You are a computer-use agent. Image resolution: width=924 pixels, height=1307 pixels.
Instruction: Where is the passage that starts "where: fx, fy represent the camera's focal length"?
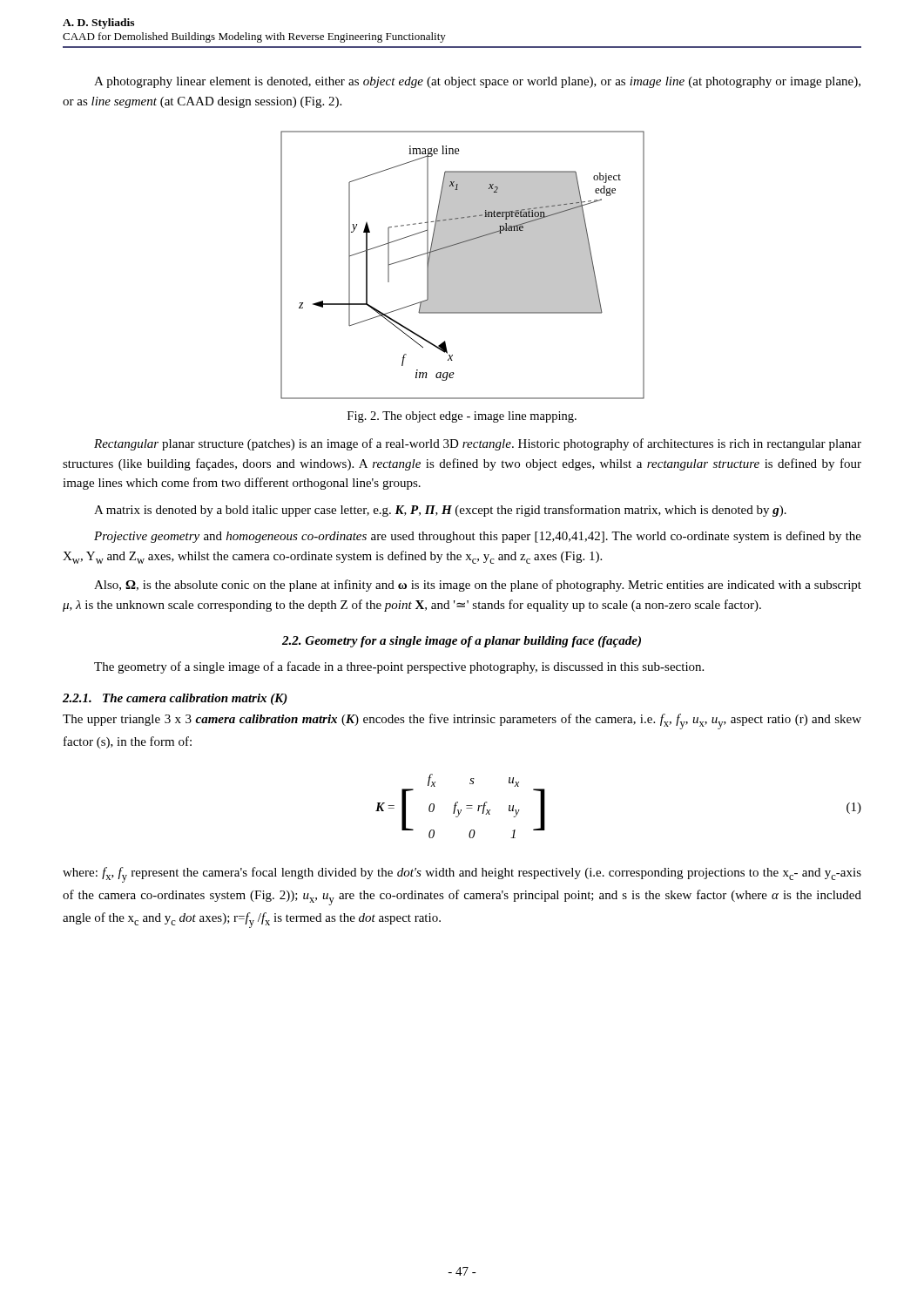pyautogui.click(x=462, y=896)
